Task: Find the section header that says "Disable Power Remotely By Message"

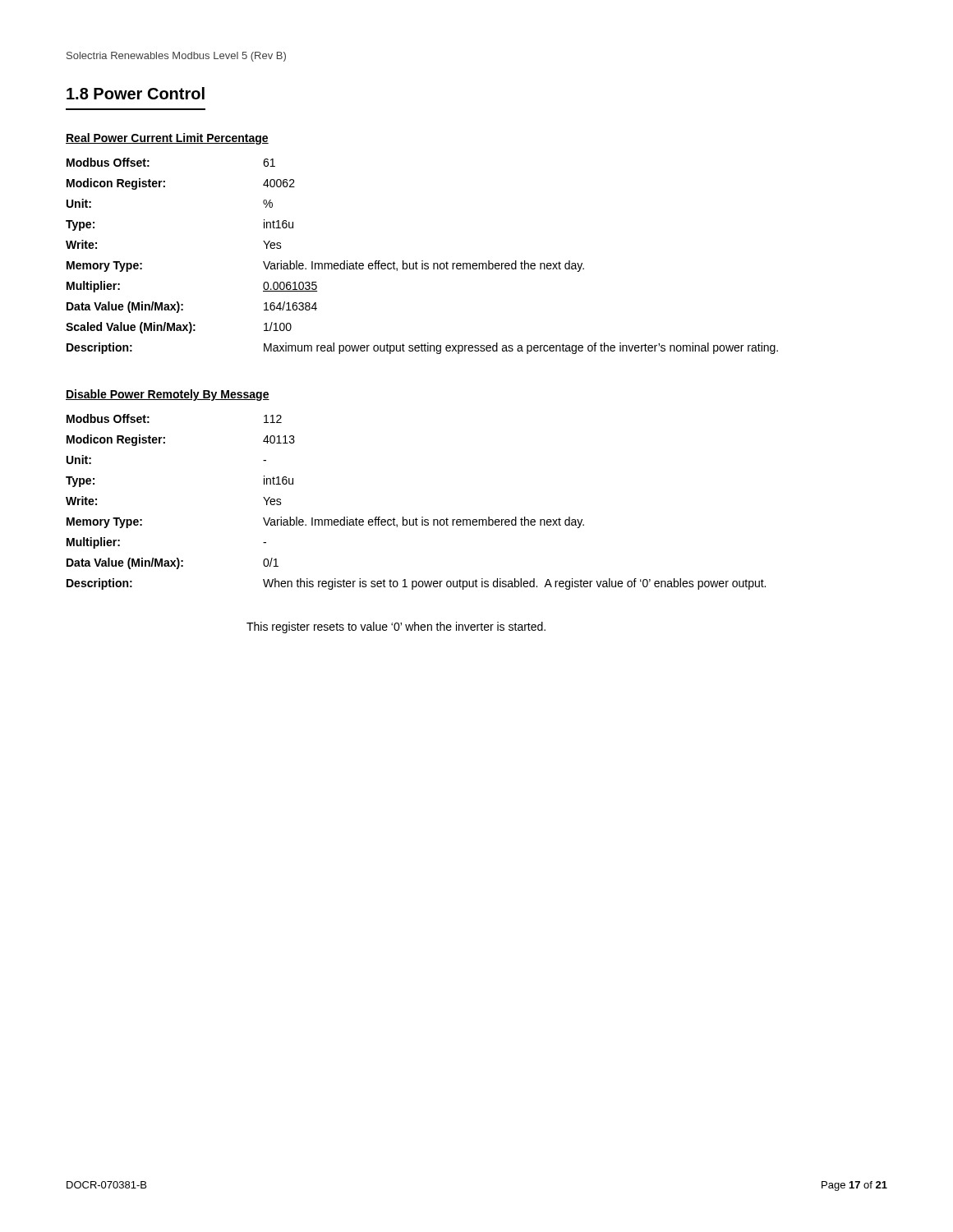Action: coord(167,394)
